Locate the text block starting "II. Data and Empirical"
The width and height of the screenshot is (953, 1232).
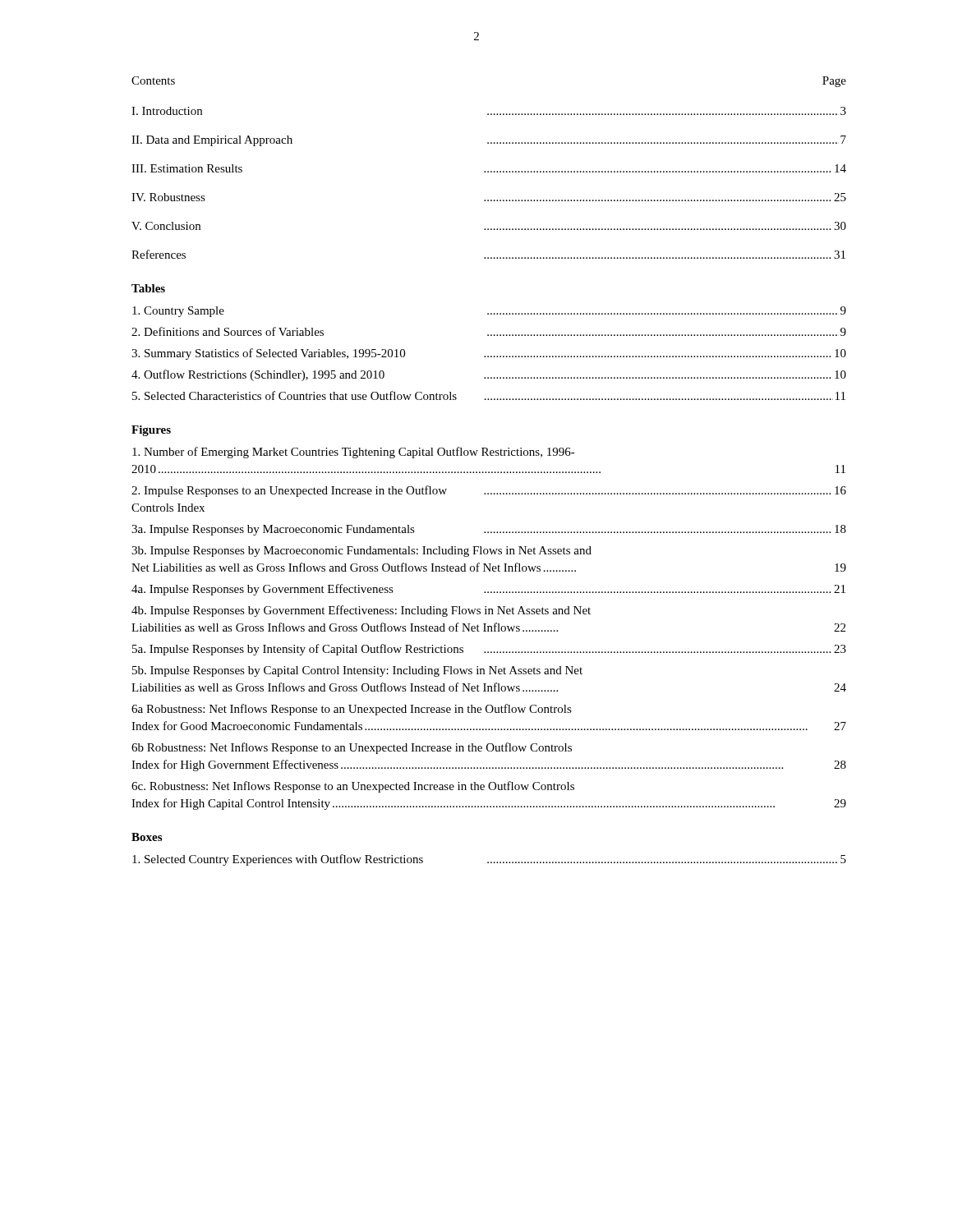point(489,140)
